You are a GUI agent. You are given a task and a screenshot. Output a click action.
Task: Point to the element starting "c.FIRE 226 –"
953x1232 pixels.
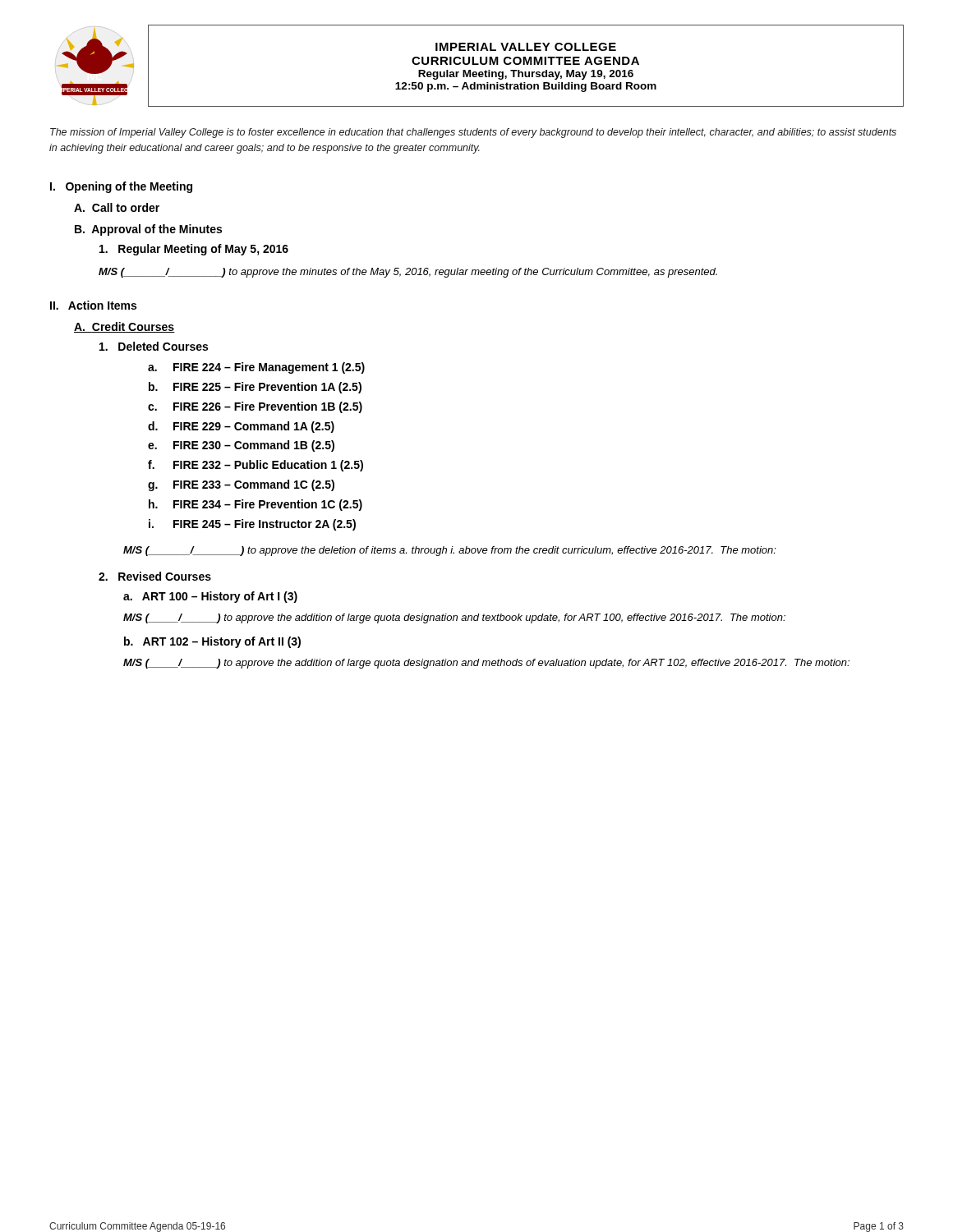coord(255,407)
